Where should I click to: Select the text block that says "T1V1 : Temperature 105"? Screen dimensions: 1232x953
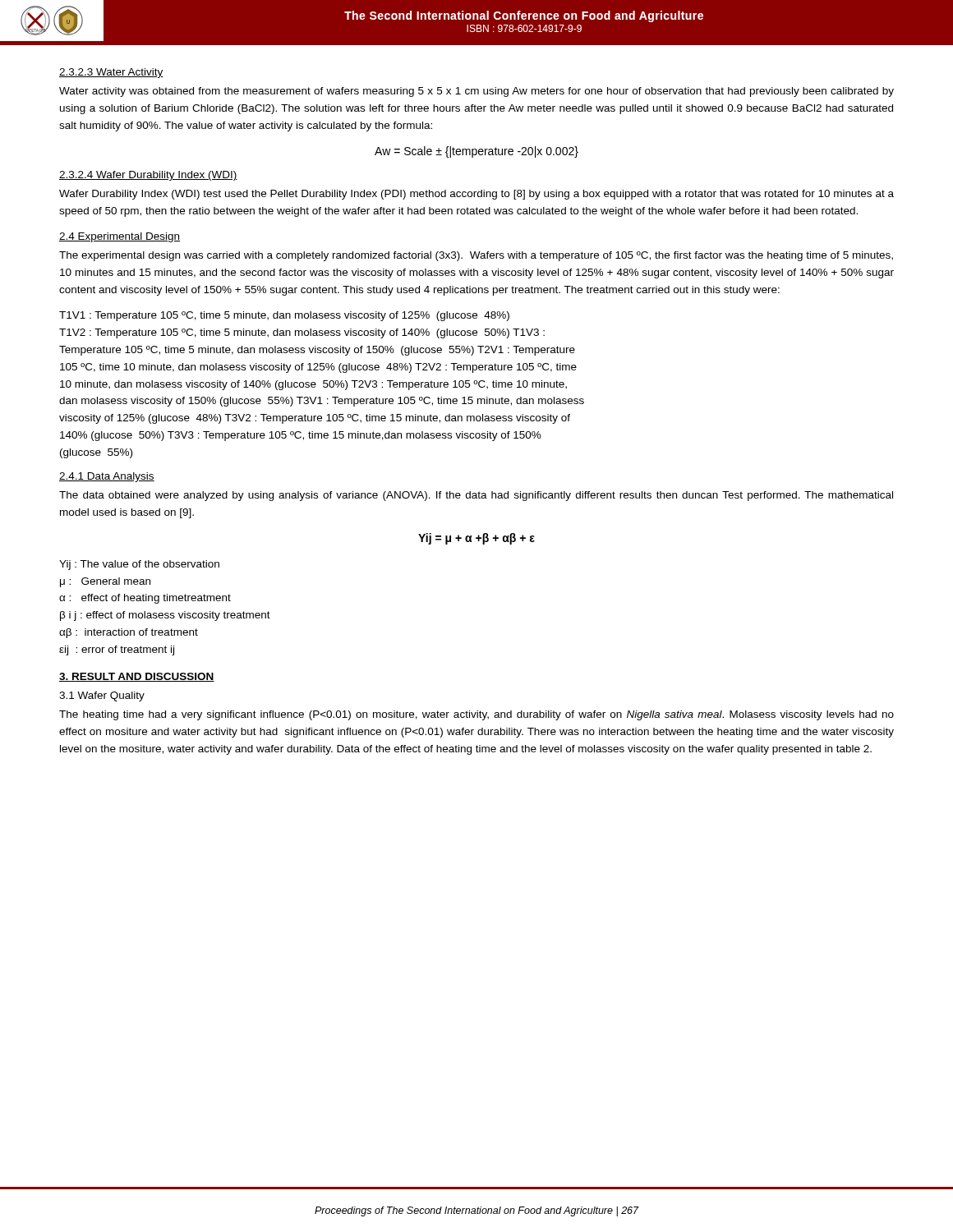[322, 384]
